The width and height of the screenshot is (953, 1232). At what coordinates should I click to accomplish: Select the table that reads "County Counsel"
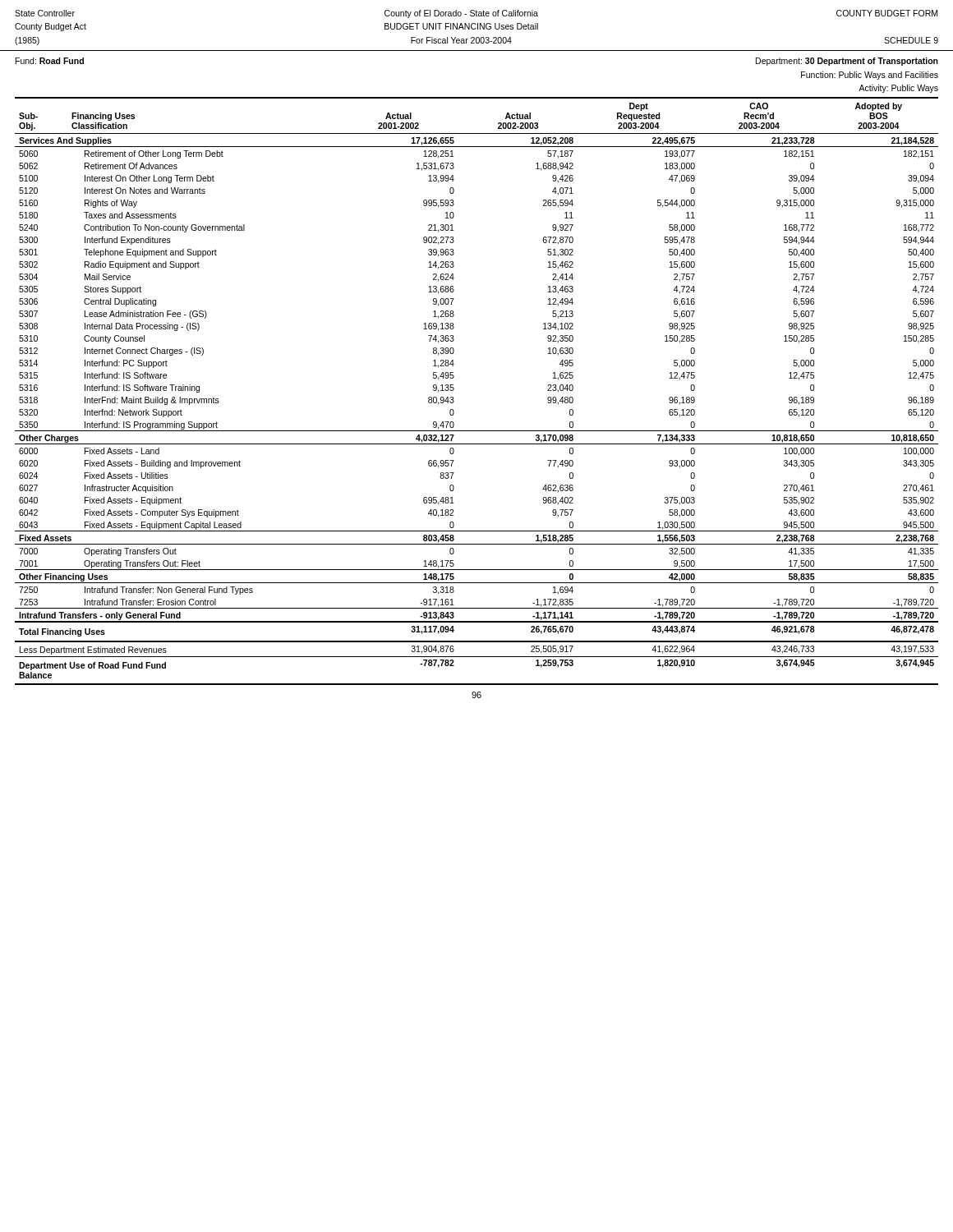click(476, 391)
